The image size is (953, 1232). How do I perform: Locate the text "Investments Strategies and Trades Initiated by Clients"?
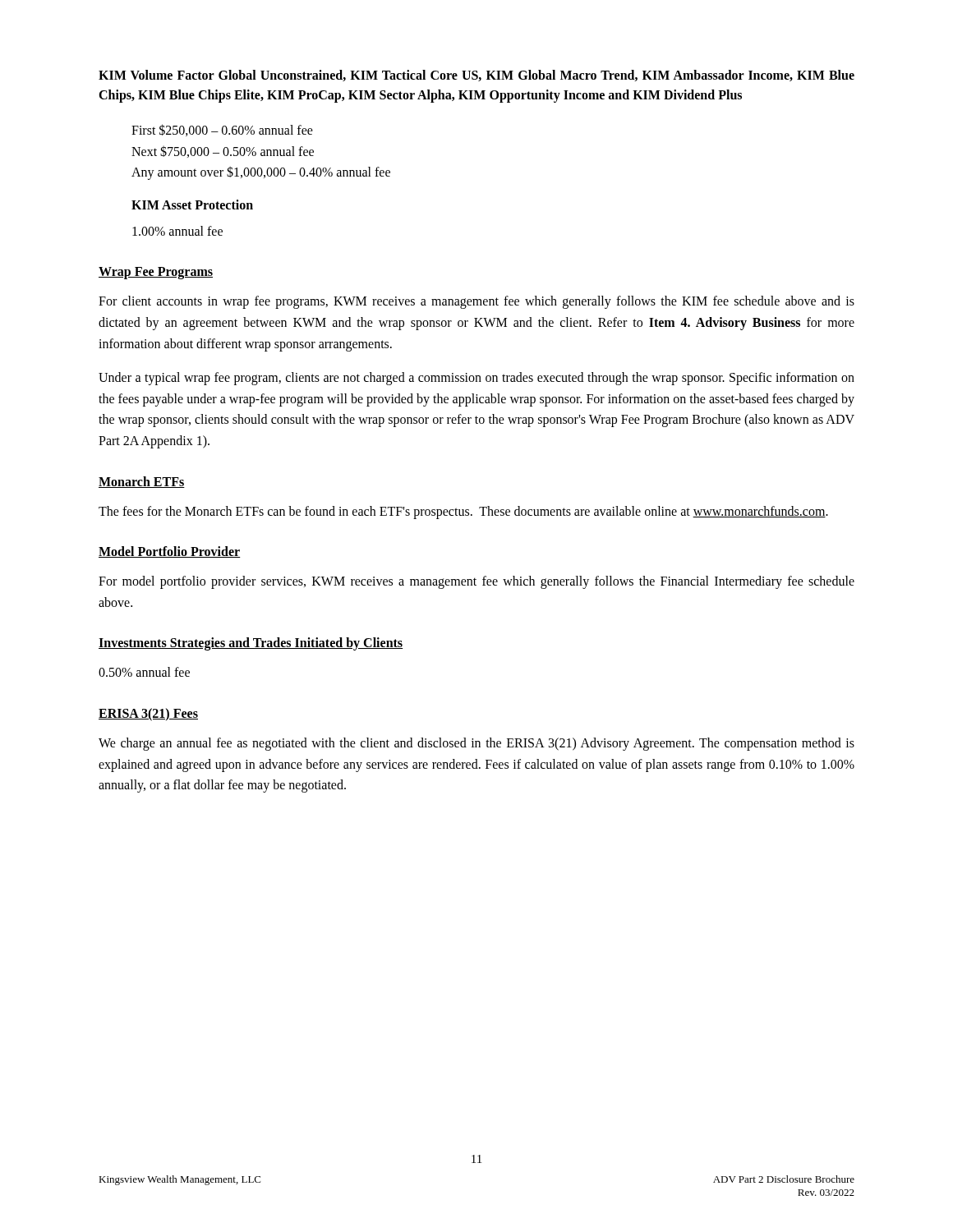251,643
